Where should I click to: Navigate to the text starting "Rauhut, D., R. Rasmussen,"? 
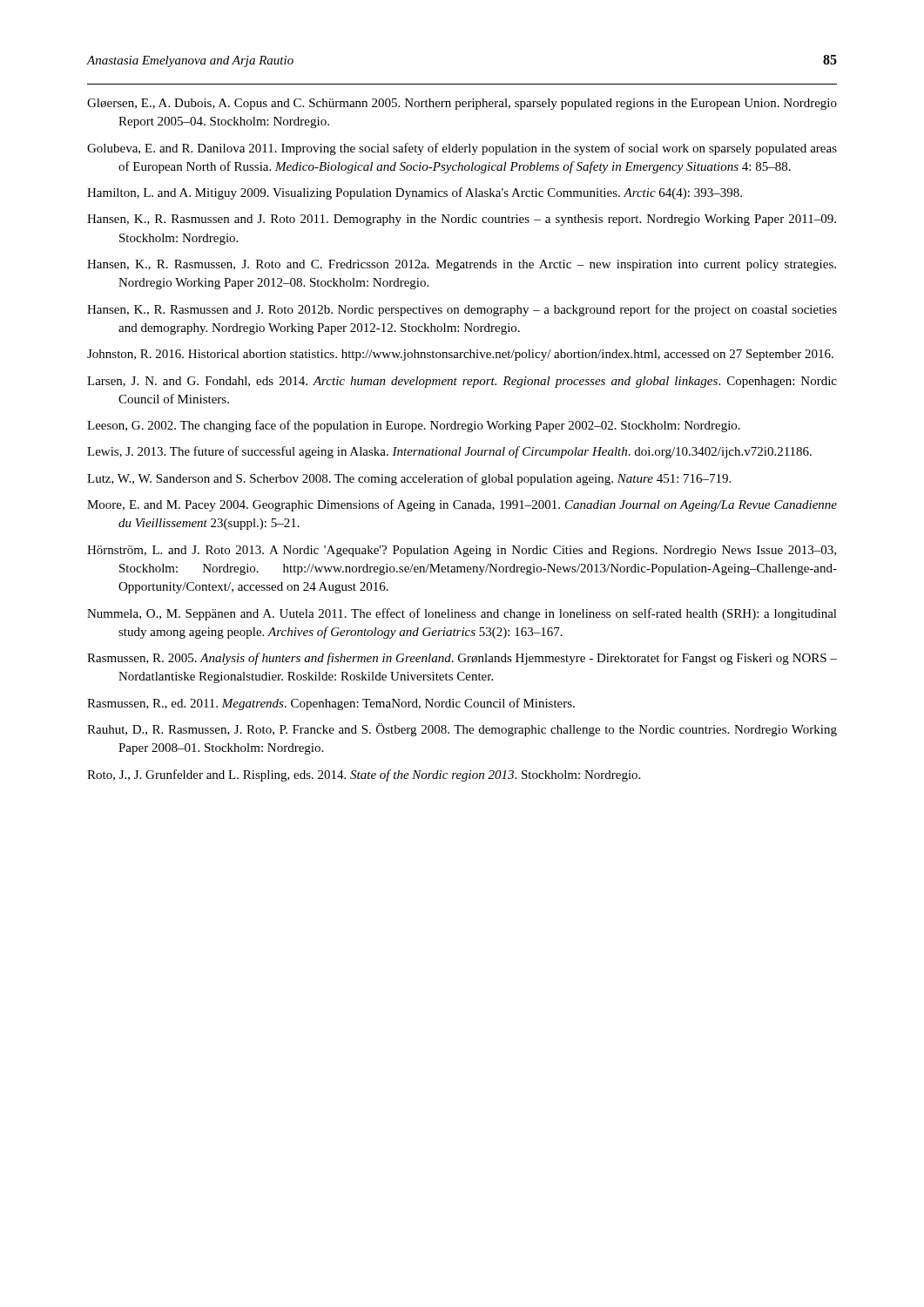pyautogui.click(x=462, y=739)
